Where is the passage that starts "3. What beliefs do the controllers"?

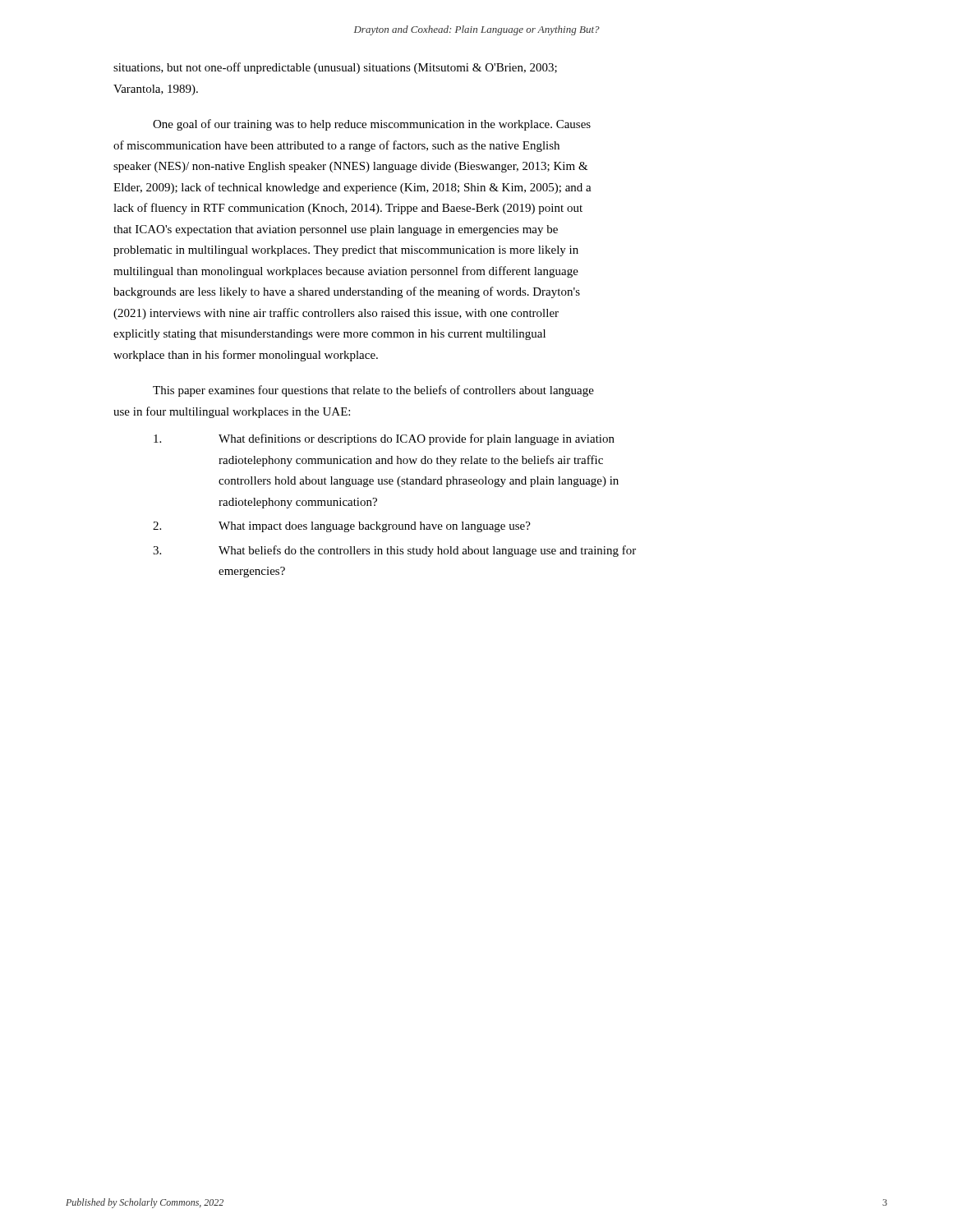(x=476, y=561)
